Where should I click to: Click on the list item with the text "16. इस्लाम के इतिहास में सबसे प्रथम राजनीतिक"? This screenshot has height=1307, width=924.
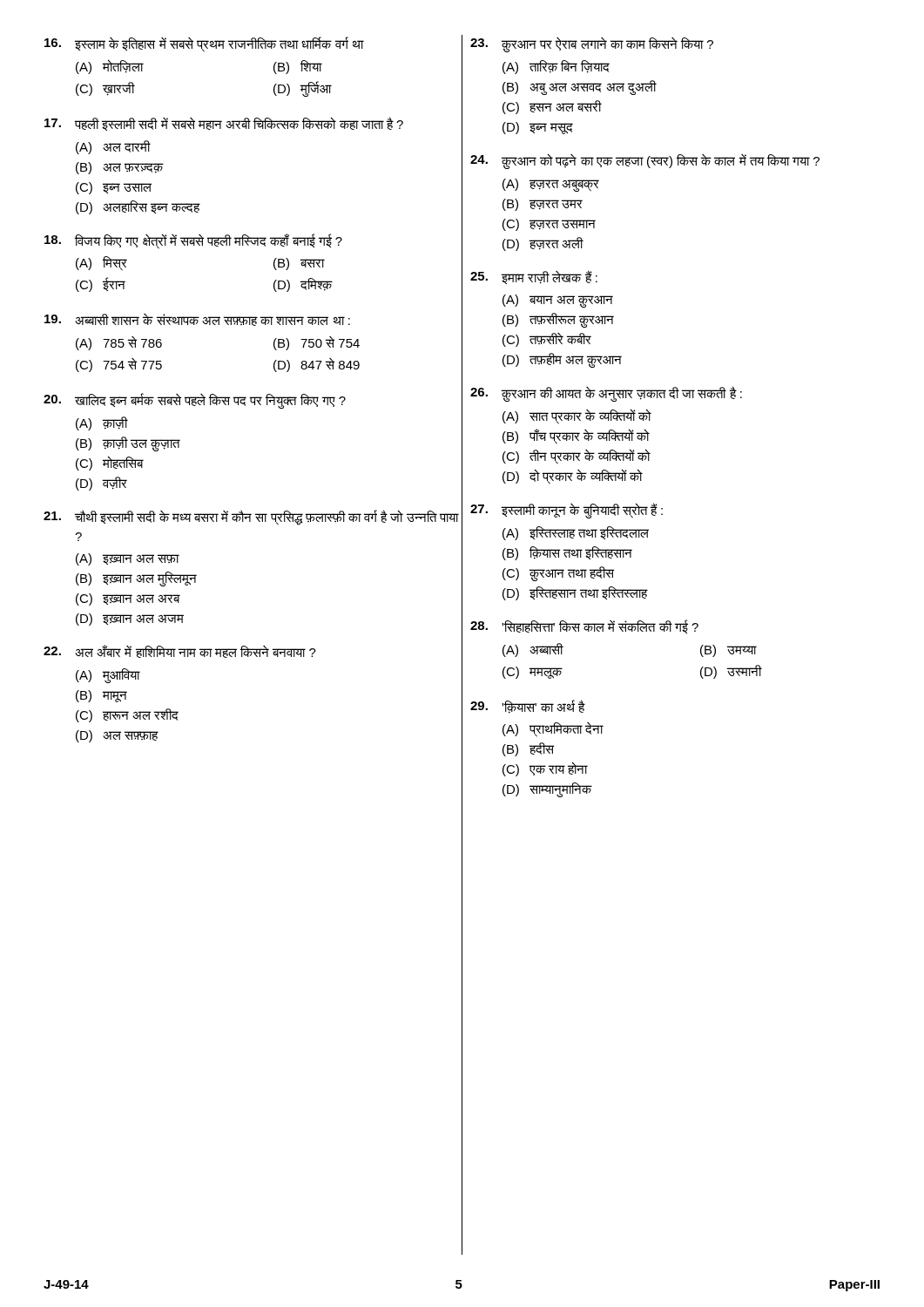pyautogui.click(x=204, y=44)
